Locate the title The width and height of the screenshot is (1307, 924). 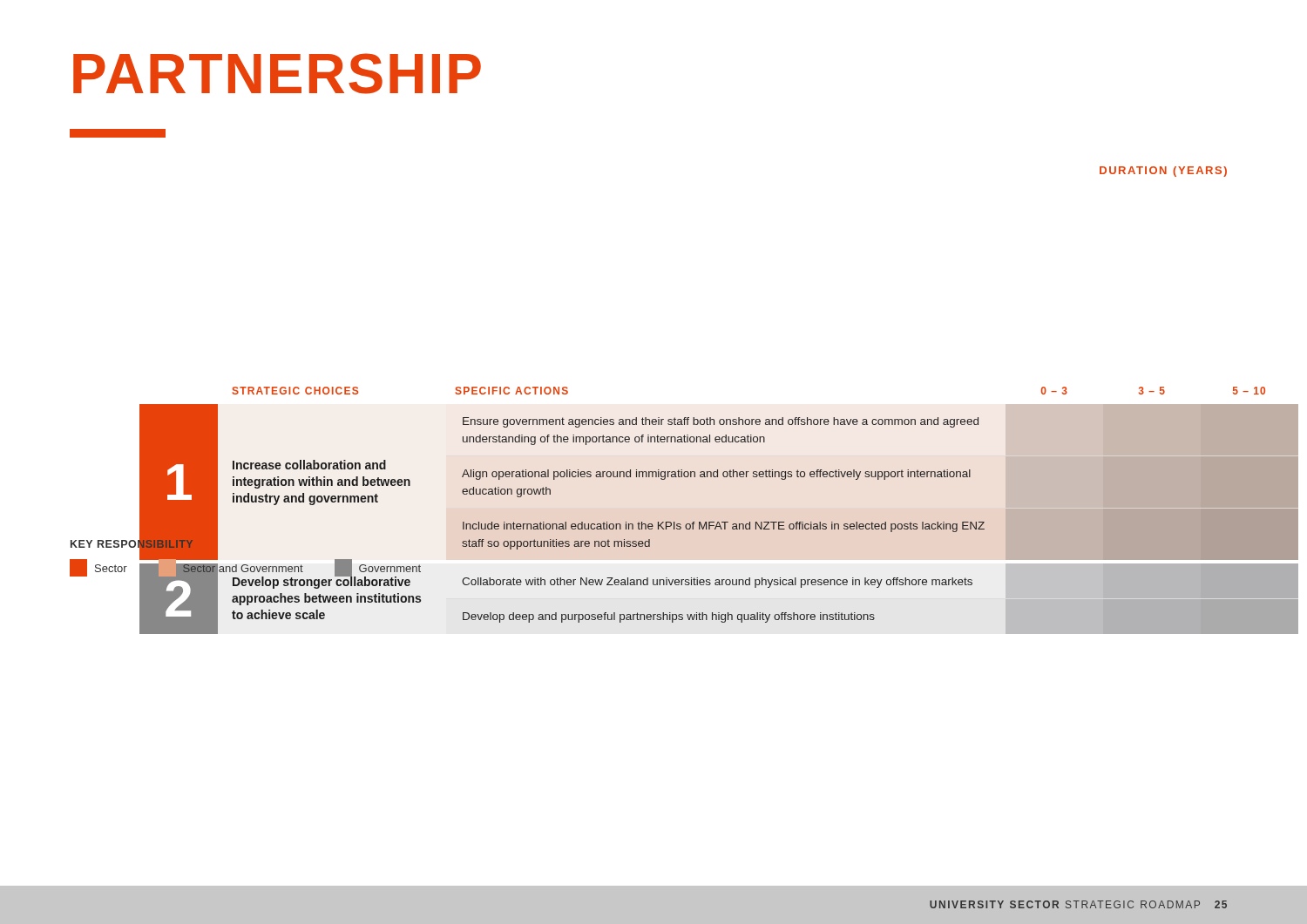coord(277,74)
